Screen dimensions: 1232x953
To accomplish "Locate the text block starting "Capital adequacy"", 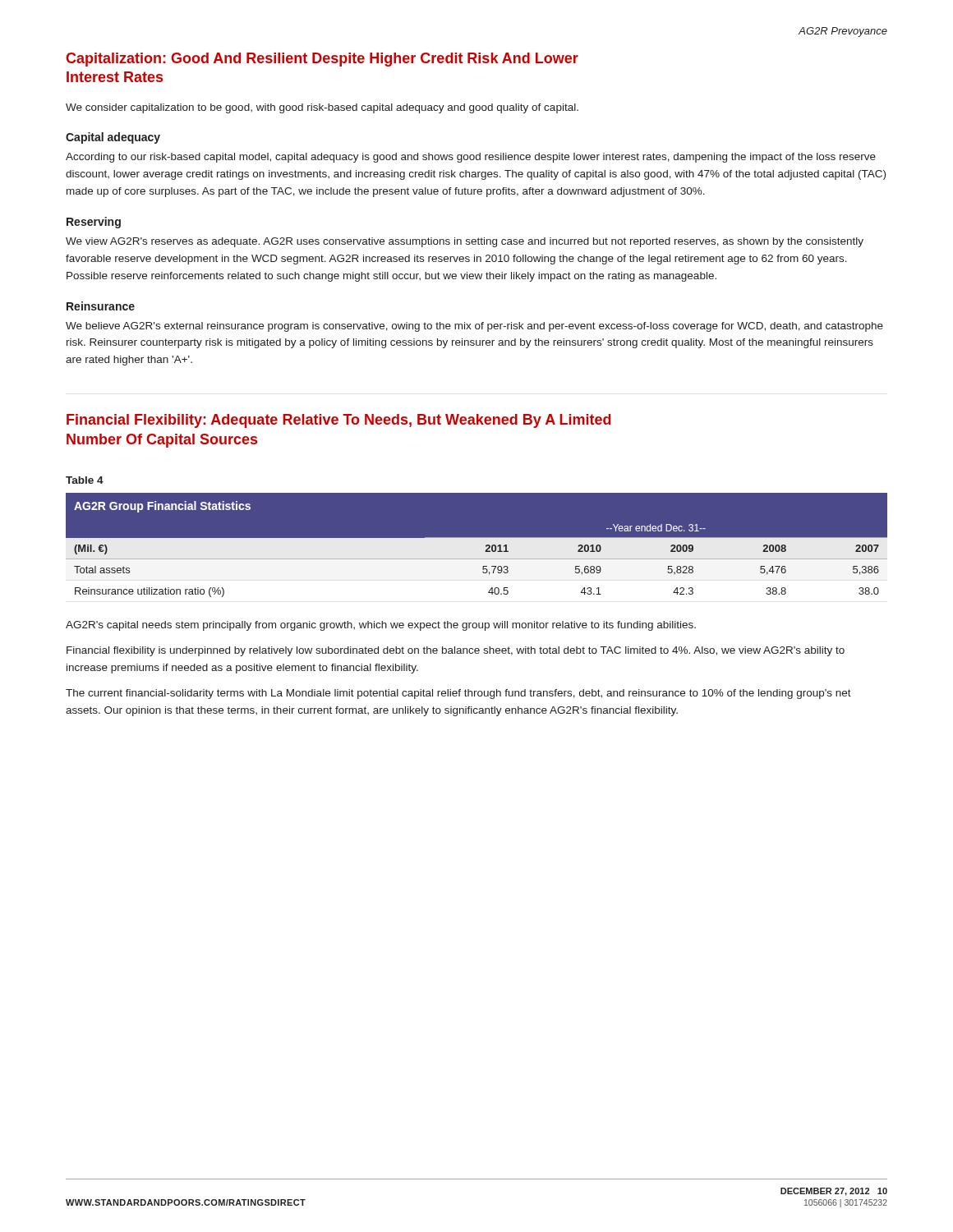I will 113,137.
